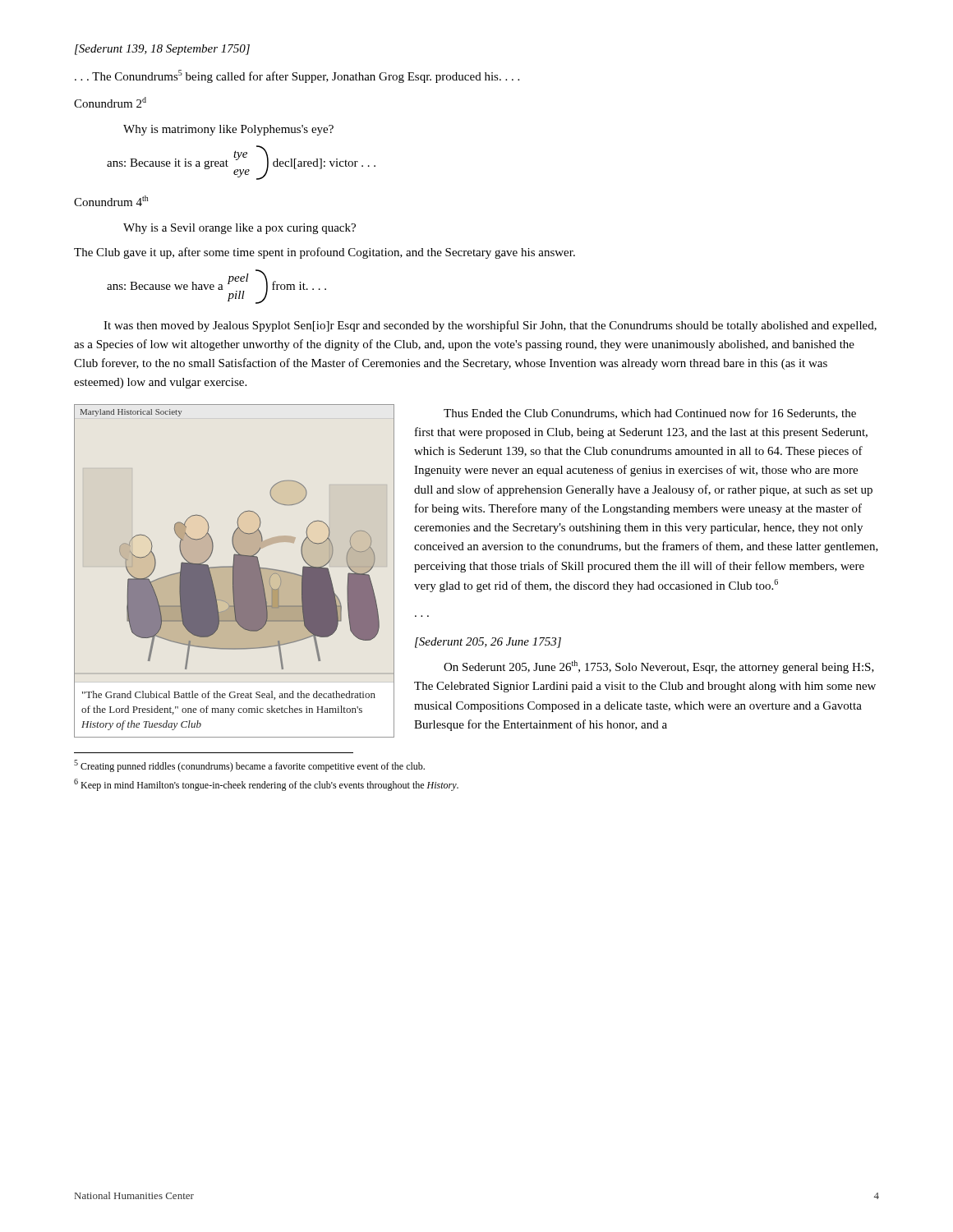Locate the caption that says ""The Grand Clubical Battle"

click(228, 709)
